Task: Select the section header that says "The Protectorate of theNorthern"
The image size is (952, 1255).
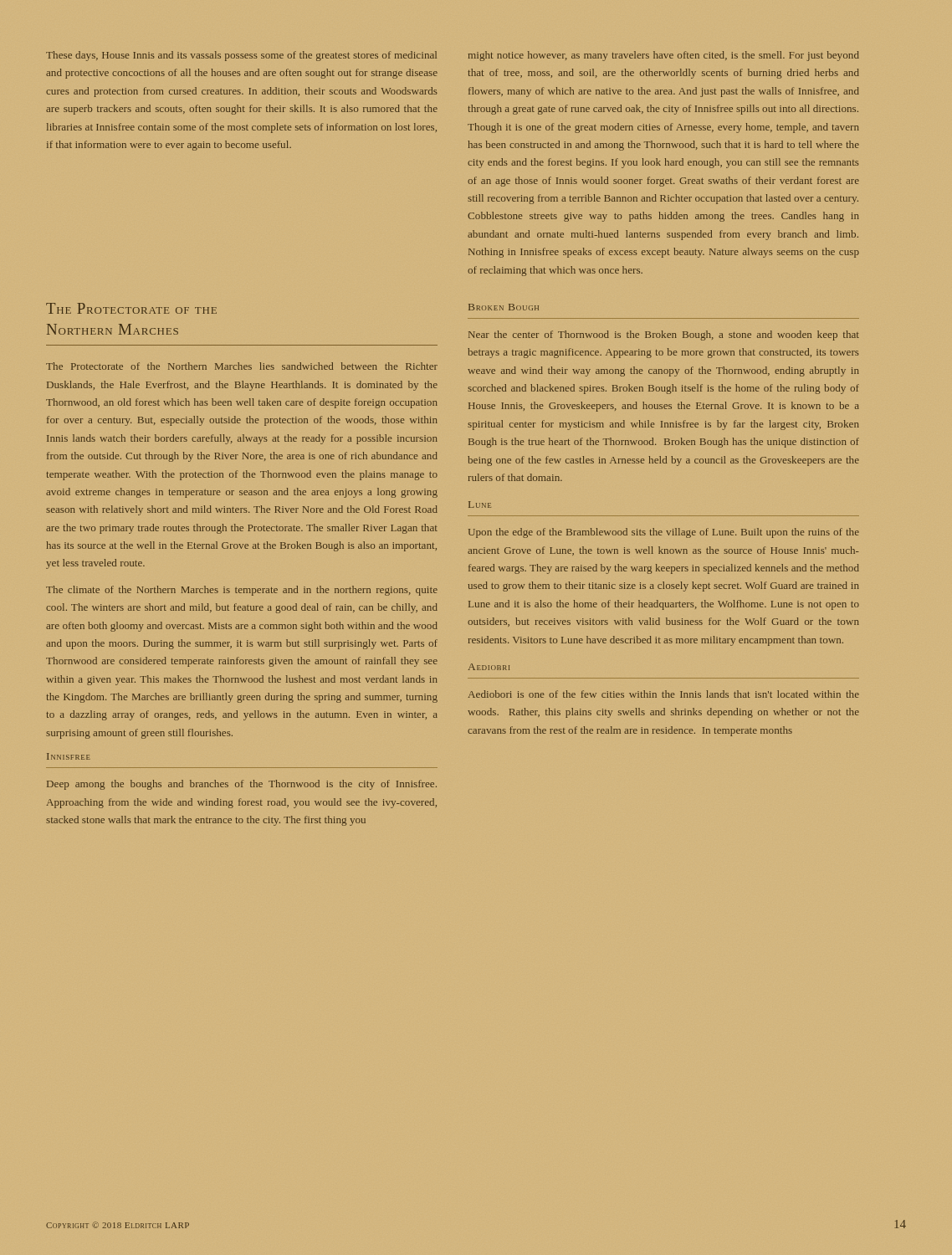Action: click(131, 308)
